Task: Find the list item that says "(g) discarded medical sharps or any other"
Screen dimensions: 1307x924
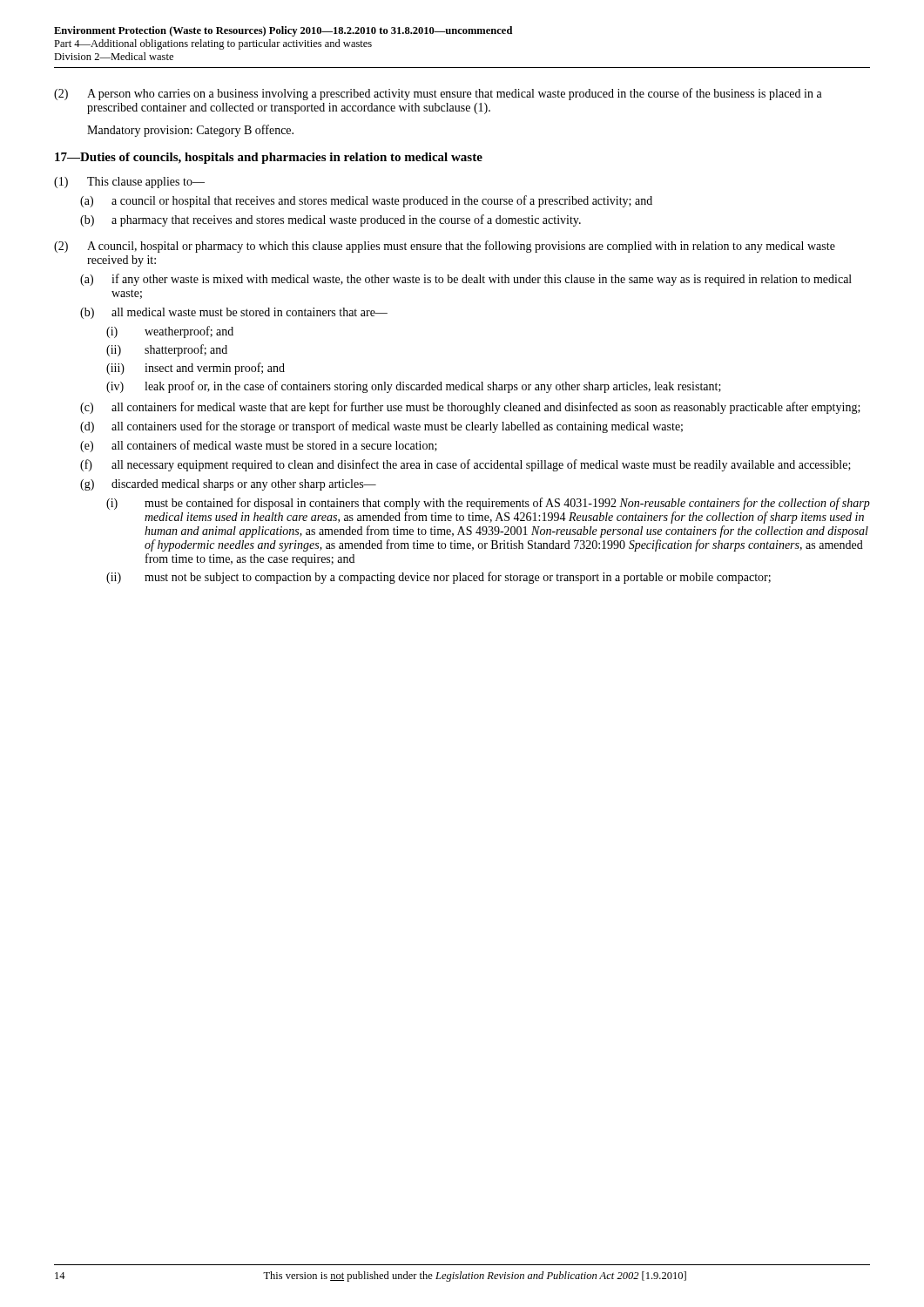Action: click(228, 485)
